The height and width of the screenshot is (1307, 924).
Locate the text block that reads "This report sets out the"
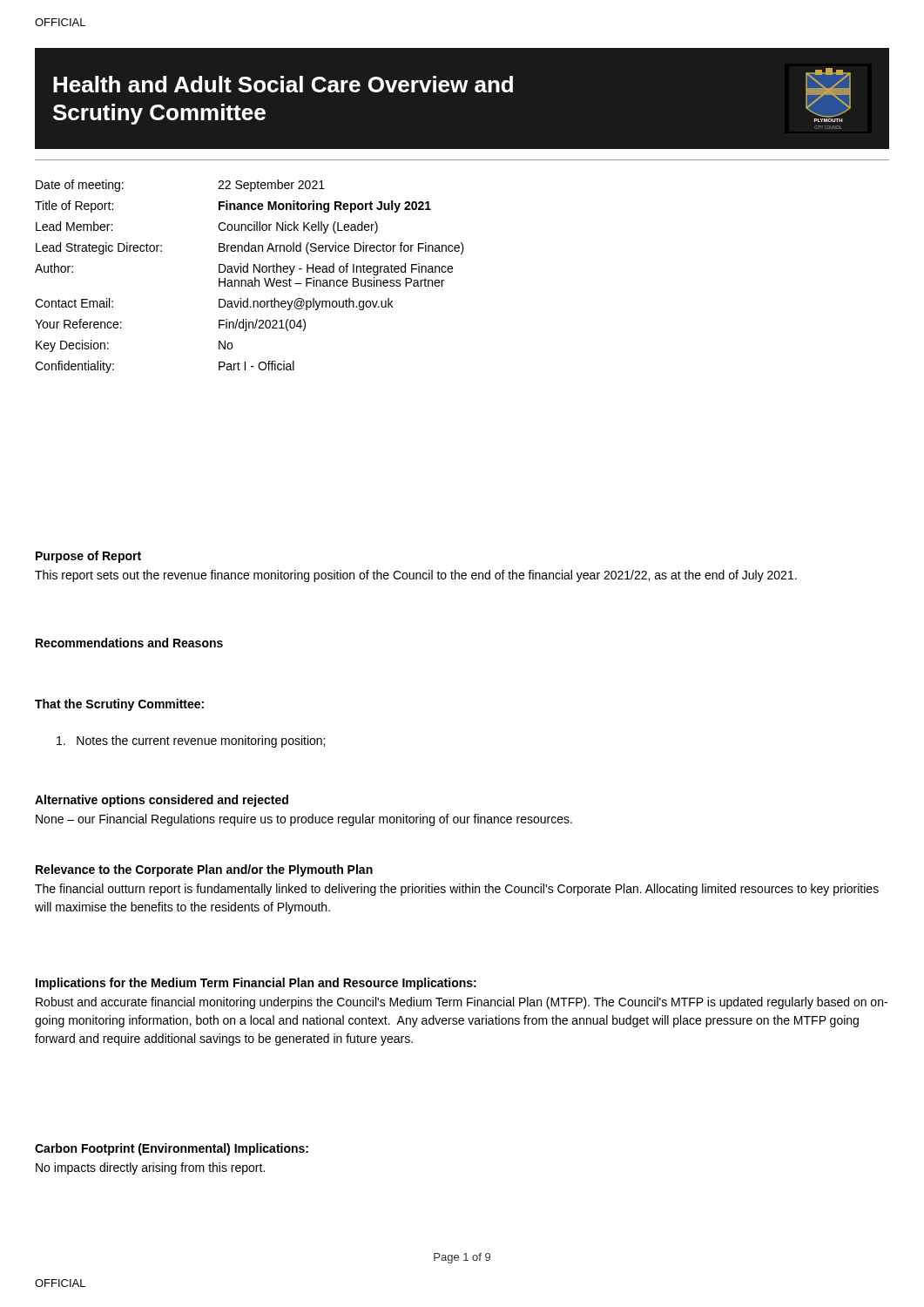(x=416, y=575)
